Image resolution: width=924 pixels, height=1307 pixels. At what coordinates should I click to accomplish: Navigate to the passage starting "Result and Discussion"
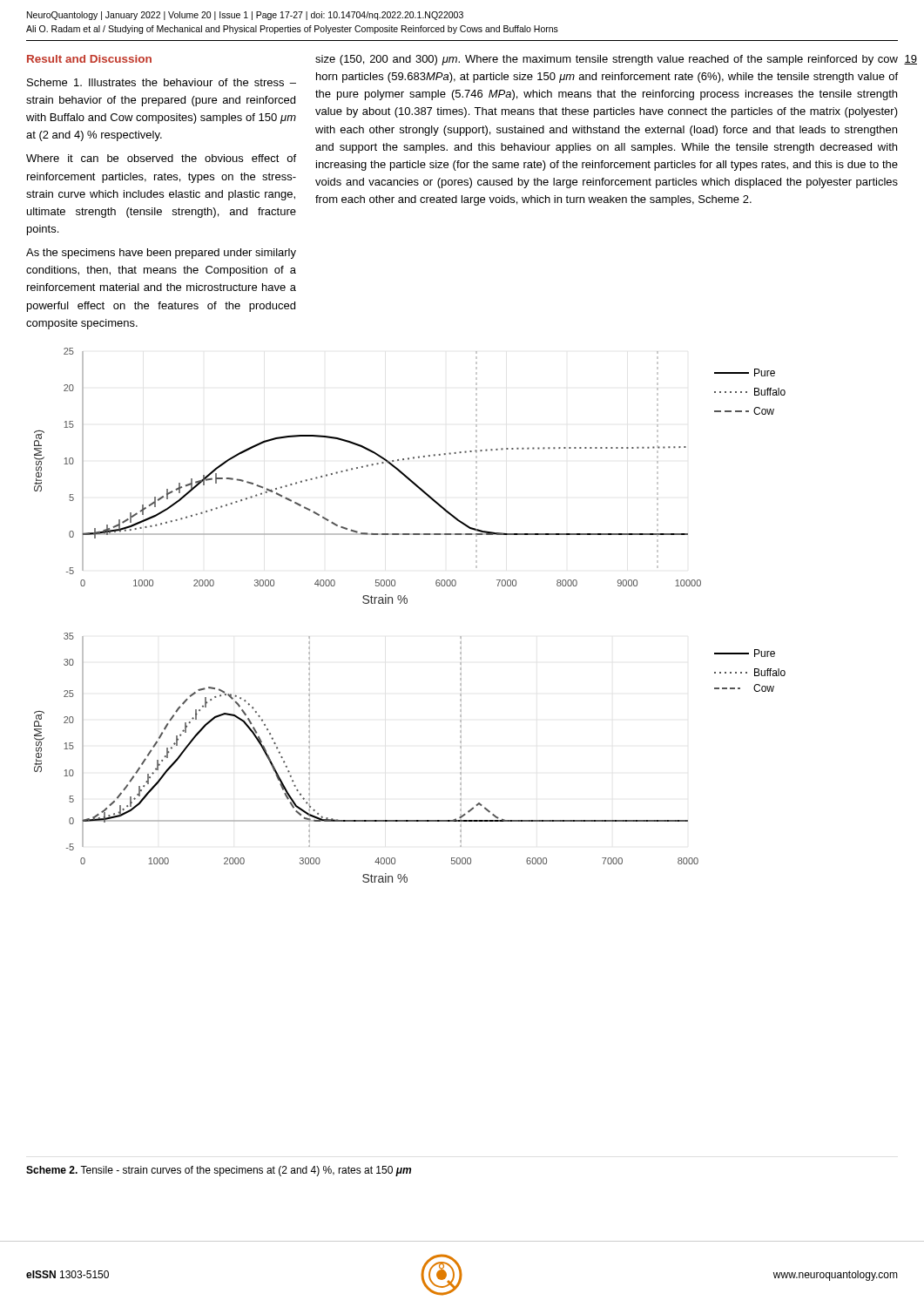(x=89, y=59)
